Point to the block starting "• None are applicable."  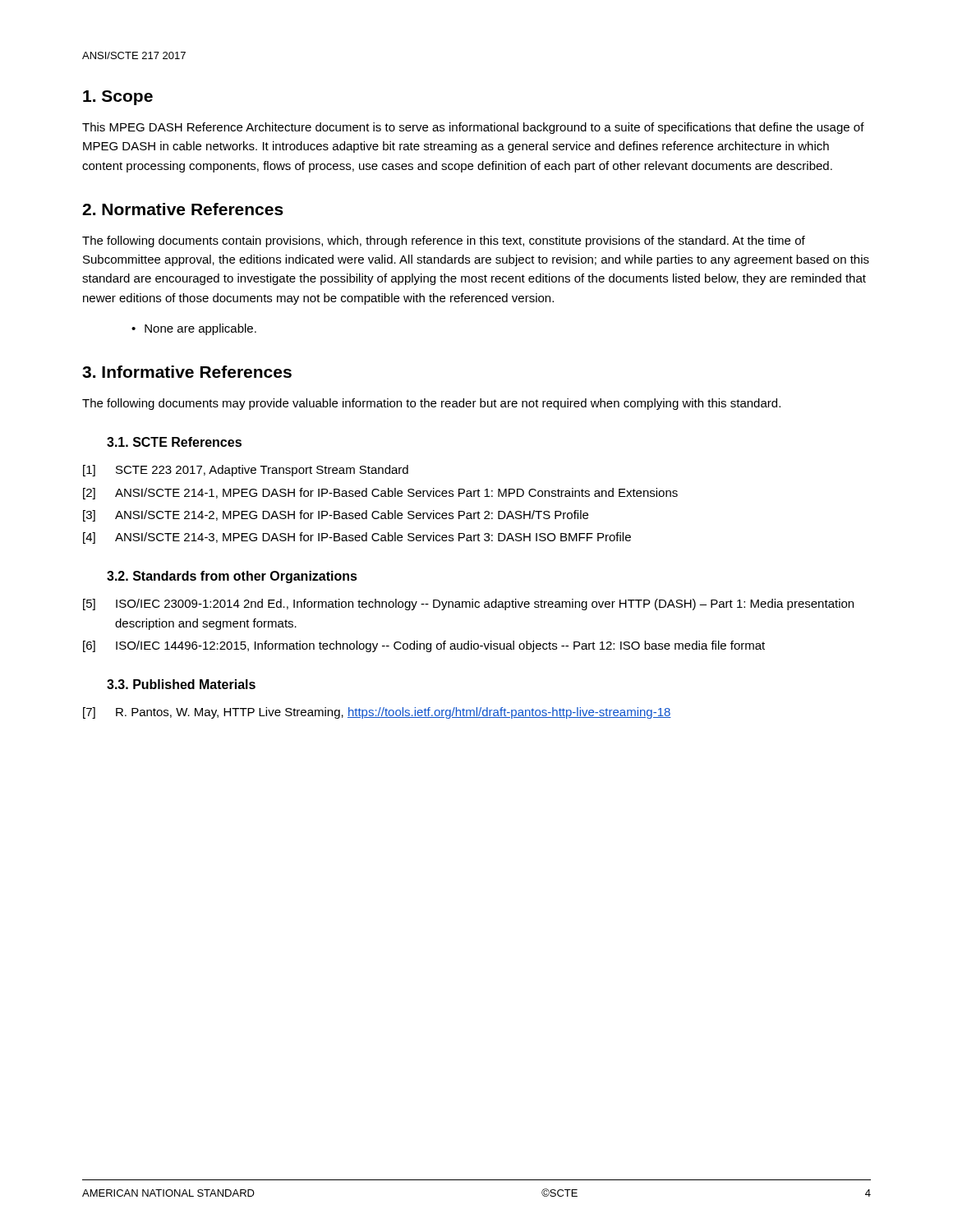click(x=194, y=328)
